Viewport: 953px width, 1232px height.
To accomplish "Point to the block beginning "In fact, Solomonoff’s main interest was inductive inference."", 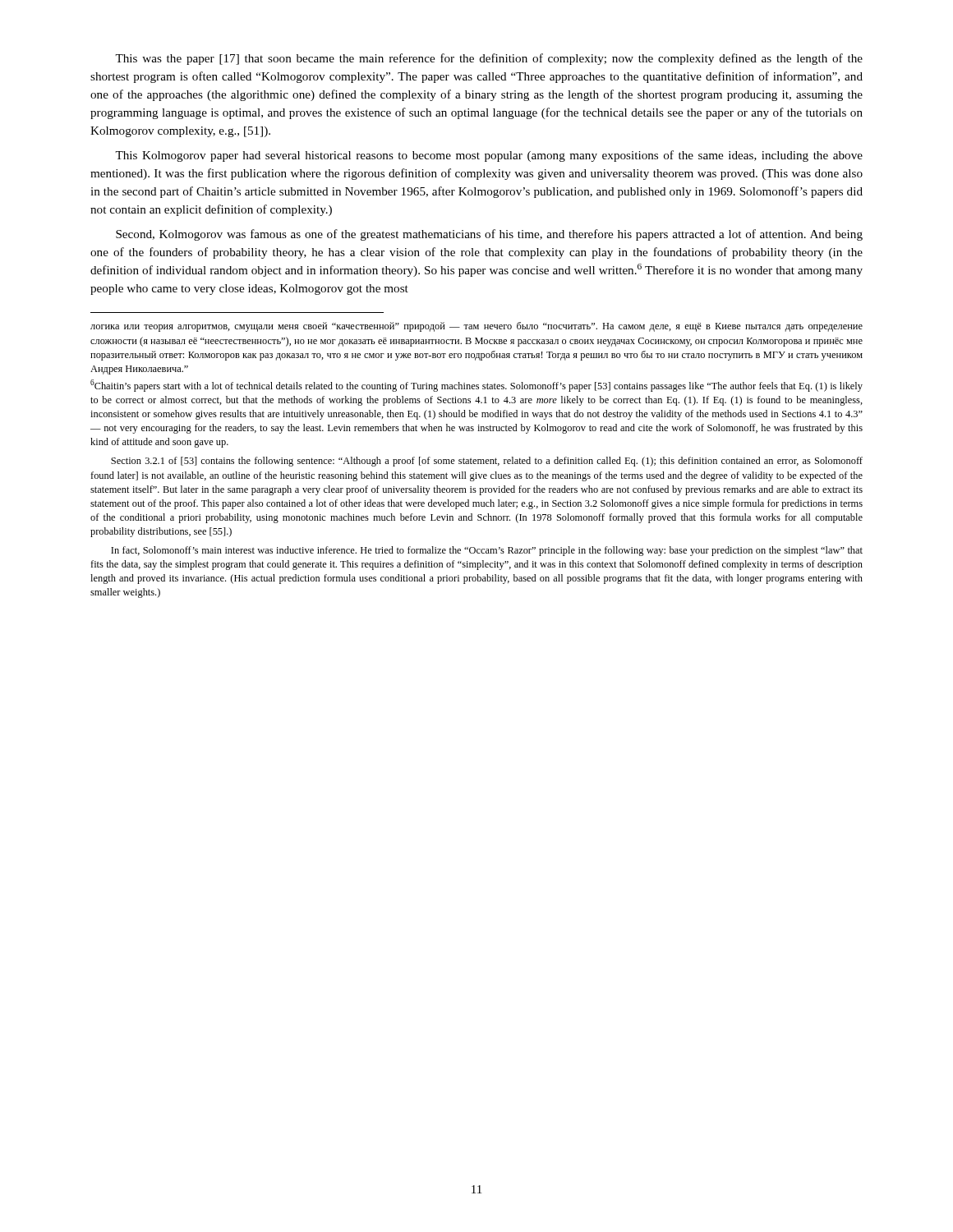I will [x=476, y=572].
